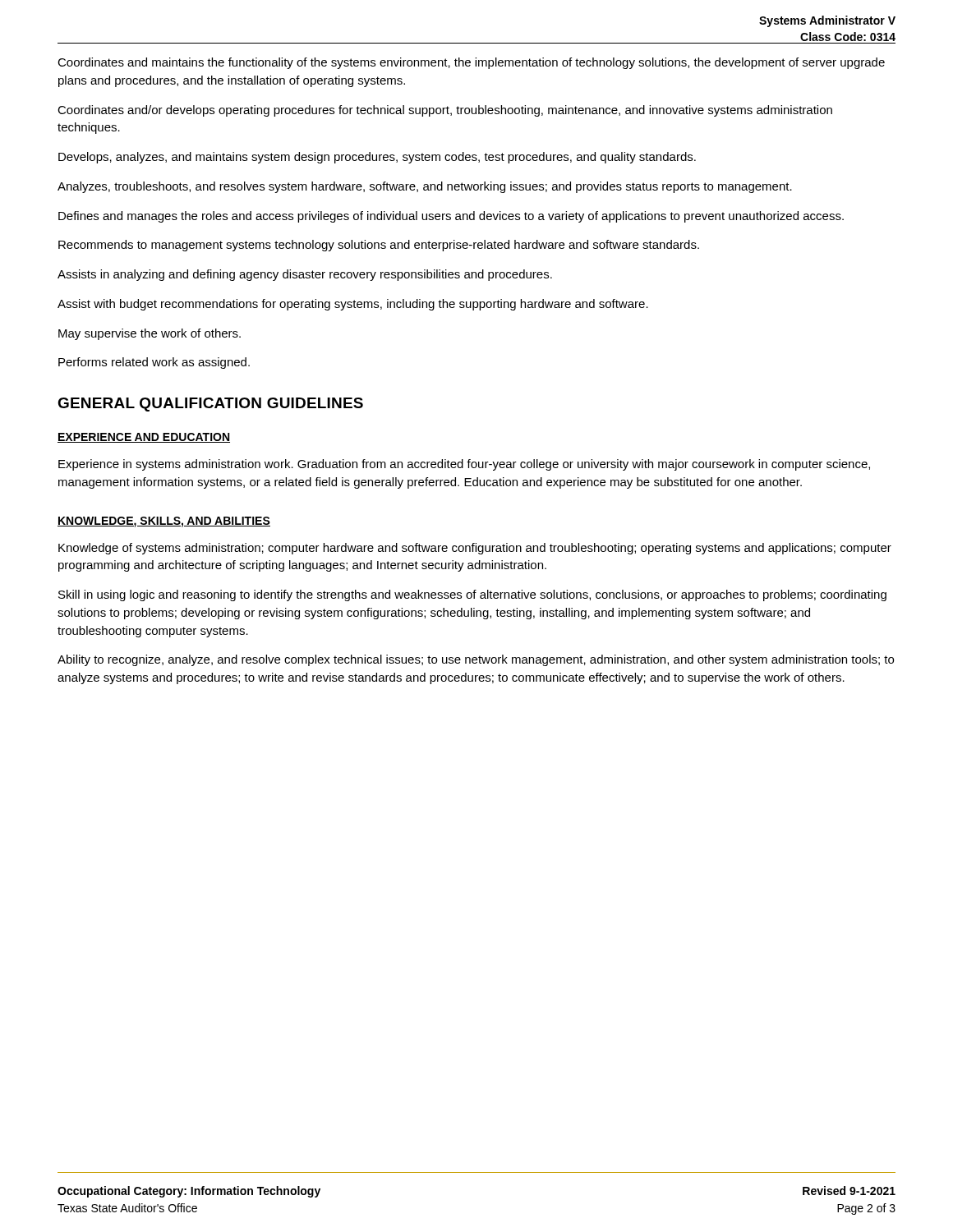The image size is (953, 1232).
Task: Select the section header that reads "GENERAL QUALIFICATION GUIDELINES"
Action: pyautogui.click(x=211, y=403)
